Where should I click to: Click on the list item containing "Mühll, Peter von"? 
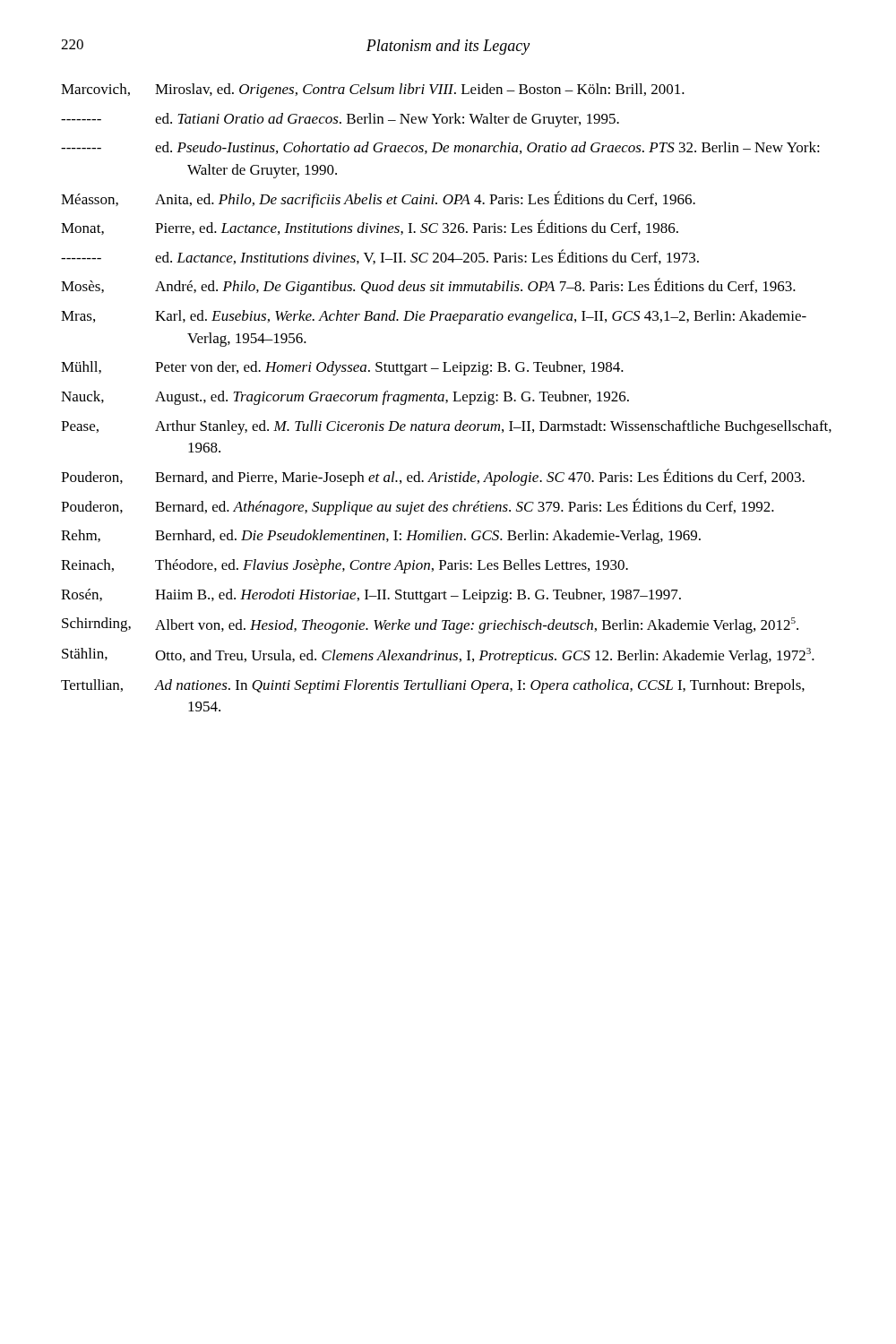click(x=448, y=368)
